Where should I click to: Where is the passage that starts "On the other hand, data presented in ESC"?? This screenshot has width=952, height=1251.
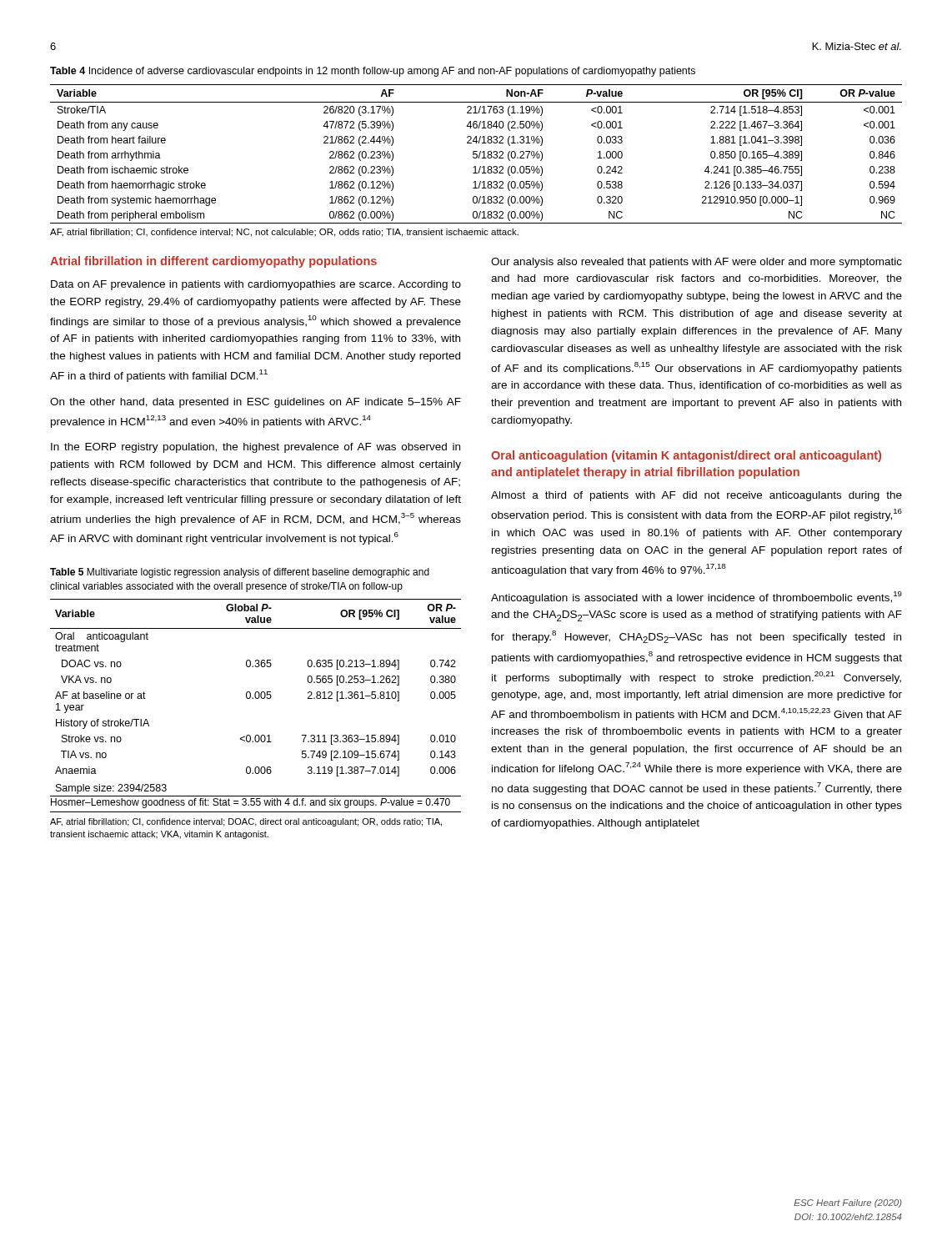click(255, 411)
